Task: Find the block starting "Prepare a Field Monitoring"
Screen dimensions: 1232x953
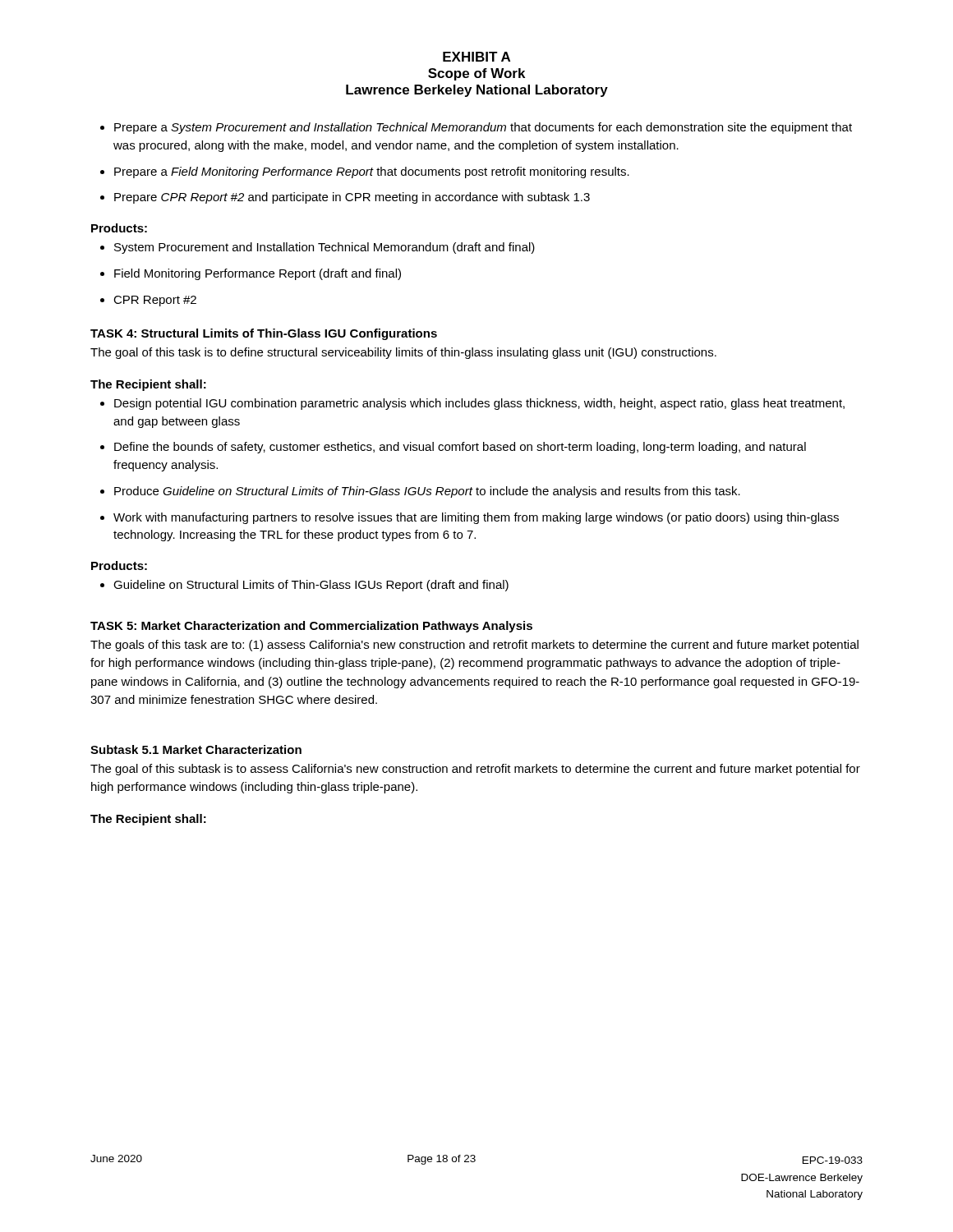Action: [x=476, y=171]
